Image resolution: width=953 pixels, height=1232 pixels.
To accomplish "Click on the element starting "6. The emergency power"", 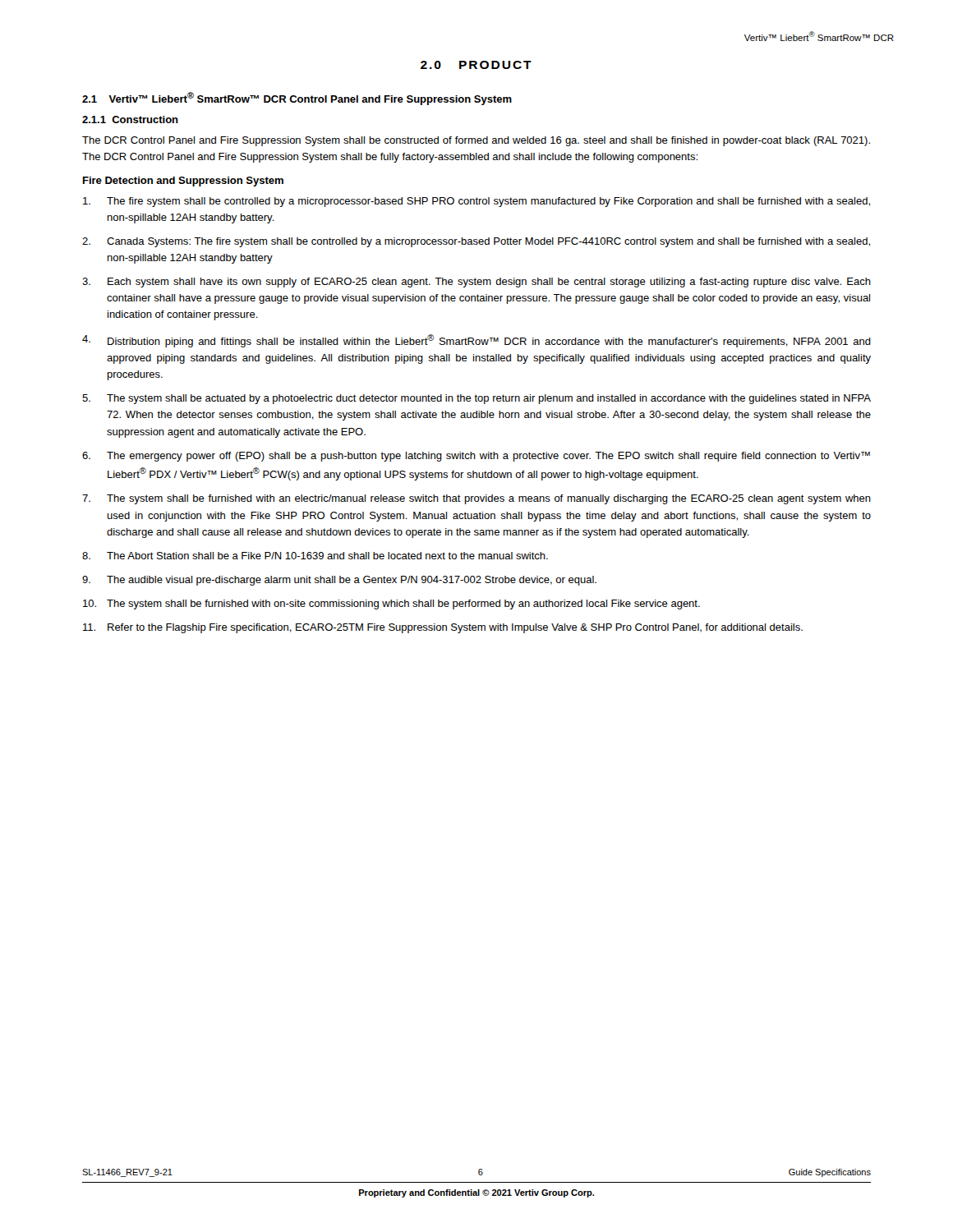I will click(476, 465).
